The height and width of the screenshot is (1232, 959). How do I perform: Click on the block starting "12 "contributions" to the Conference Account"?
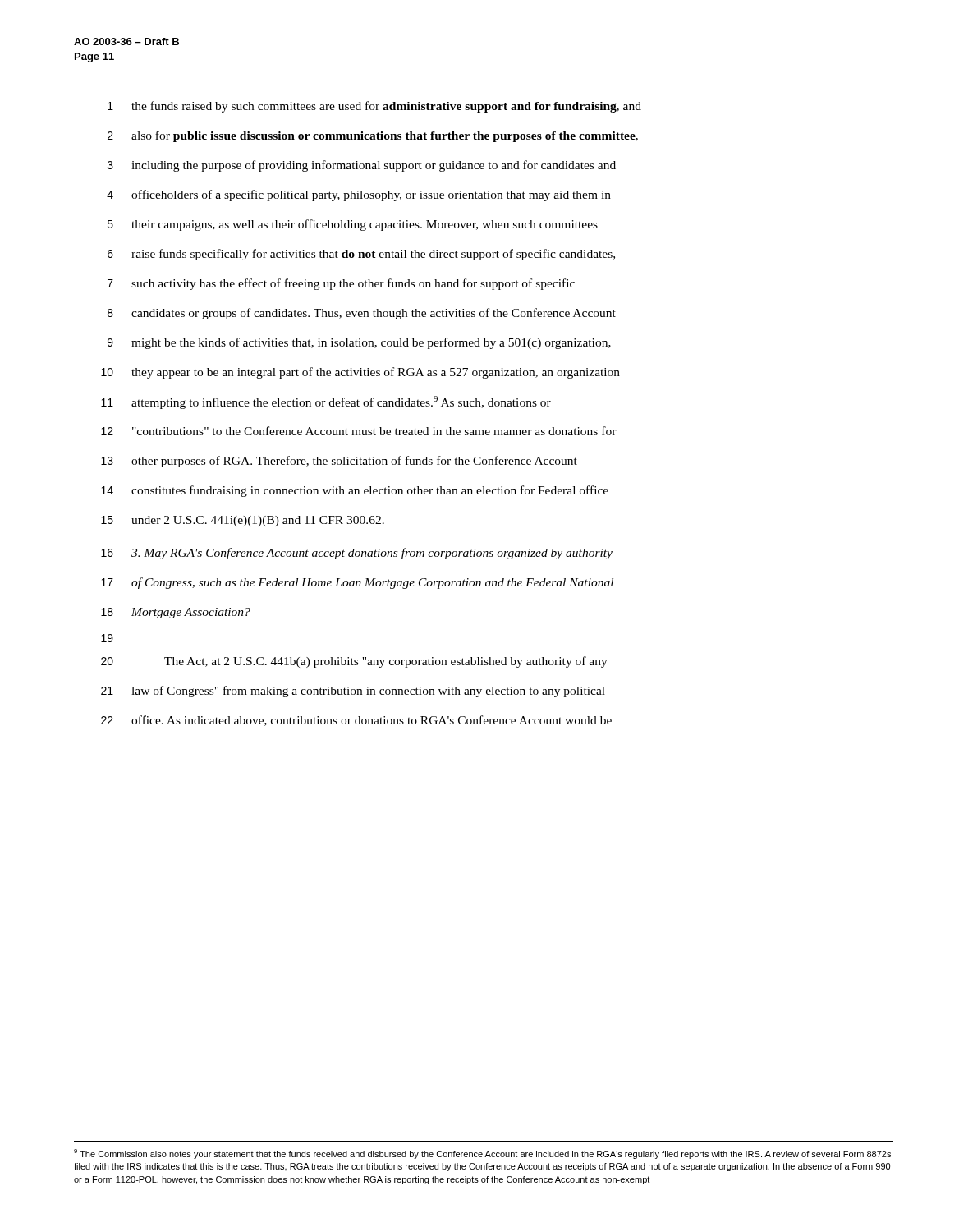[484, 428]
